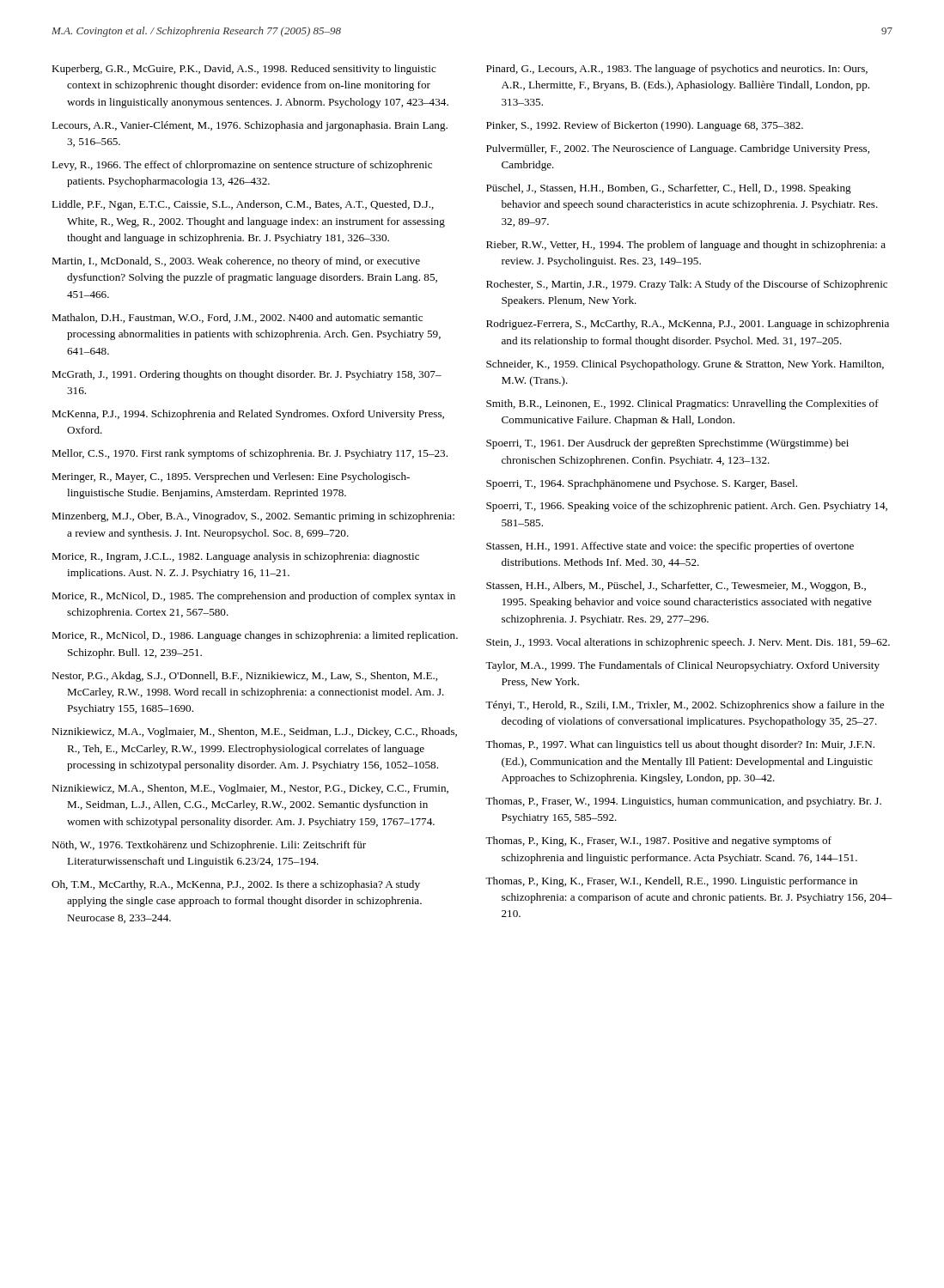This screenshot has height=1288, width=944.
Task: Find the block on this page that starts "Lecours, A.R., Vanier-Clément,"
Action: [250, 133]
